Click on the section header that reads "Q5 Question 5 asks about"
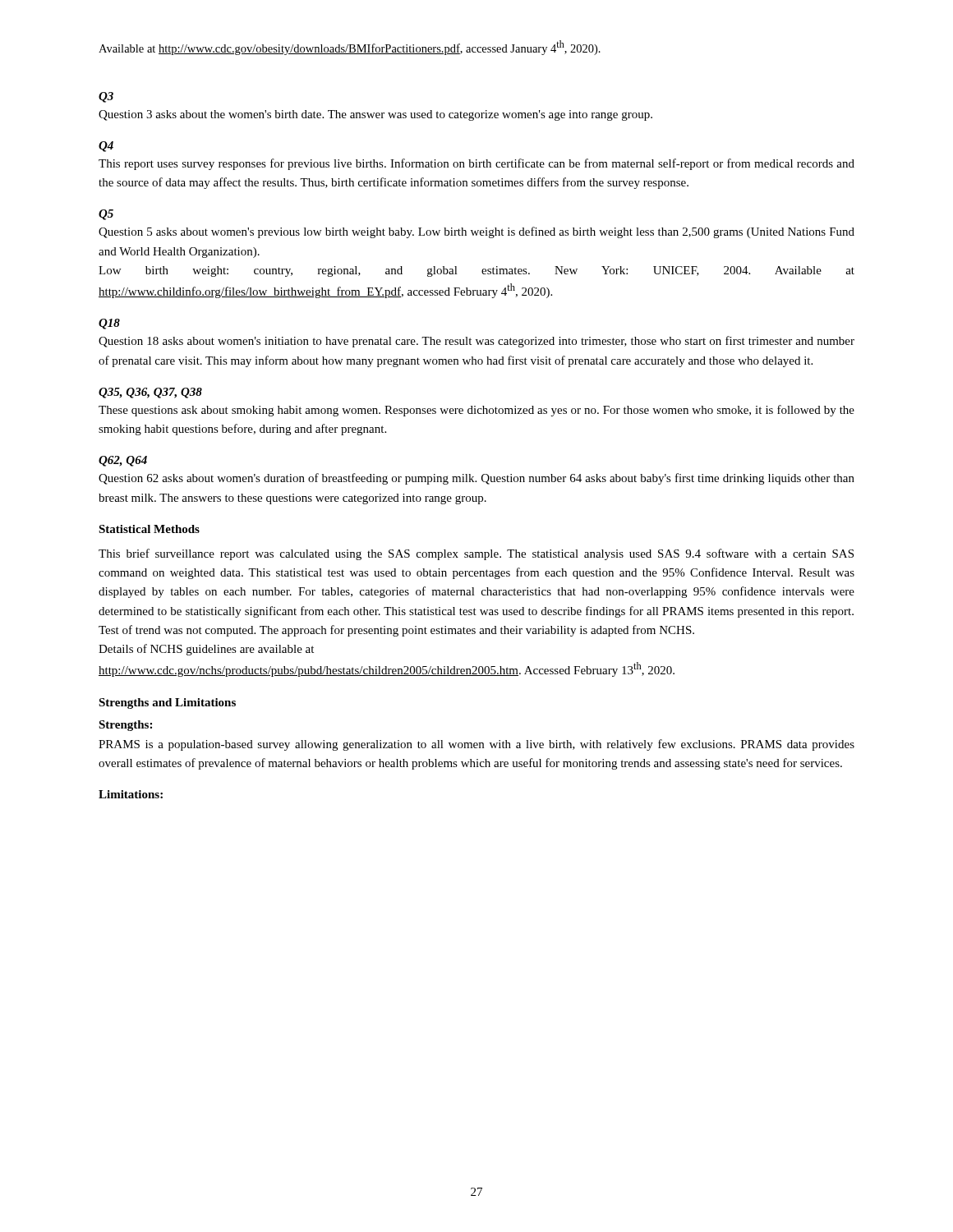The image size is (953, 1232). tap(106, 215)
